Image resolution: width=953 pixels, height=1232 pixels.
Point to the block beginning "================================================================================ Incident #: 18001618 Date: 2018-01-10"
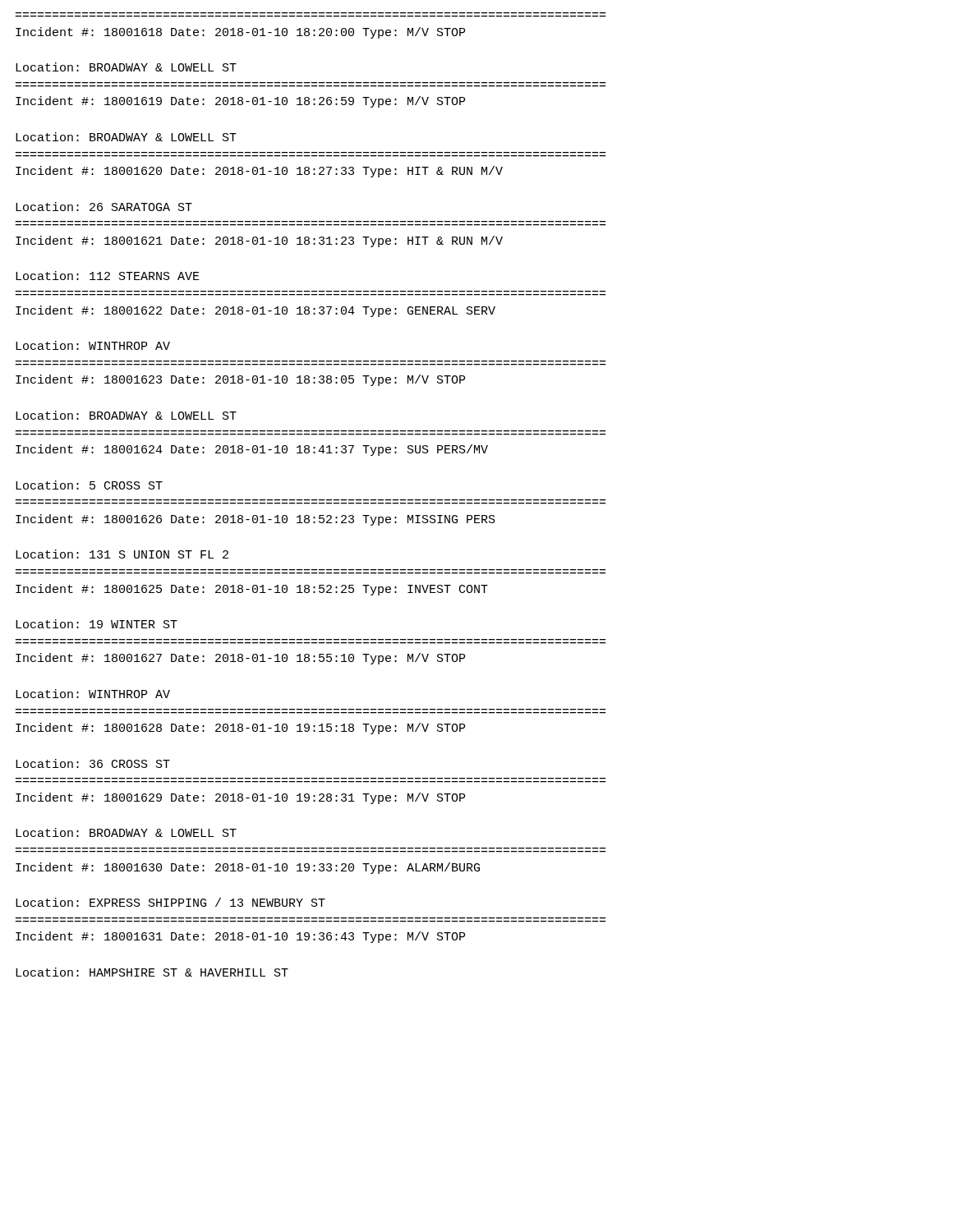[240, 33]
